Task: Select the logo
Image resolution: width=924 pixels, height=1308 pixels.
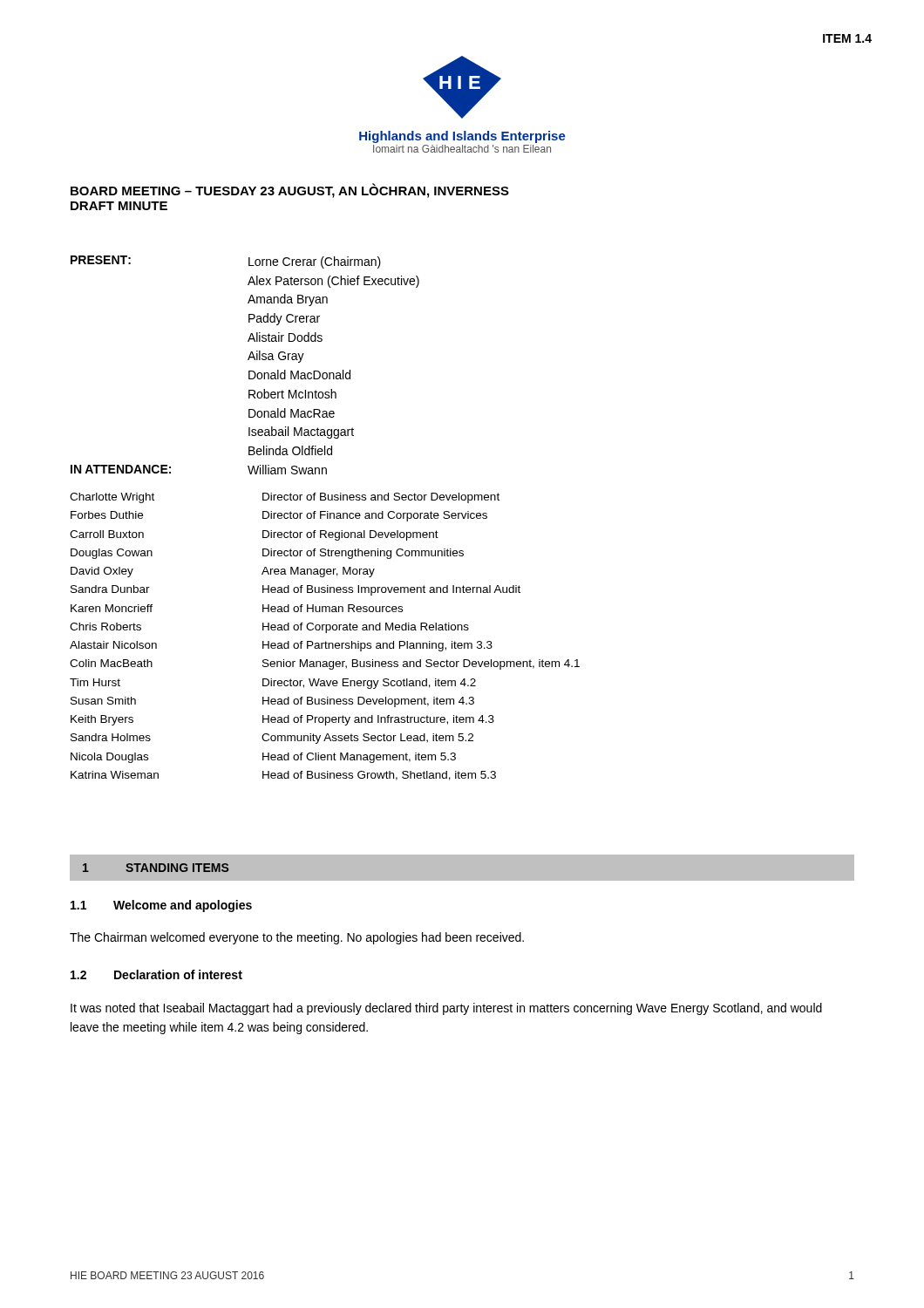Action: coord(462,104)
